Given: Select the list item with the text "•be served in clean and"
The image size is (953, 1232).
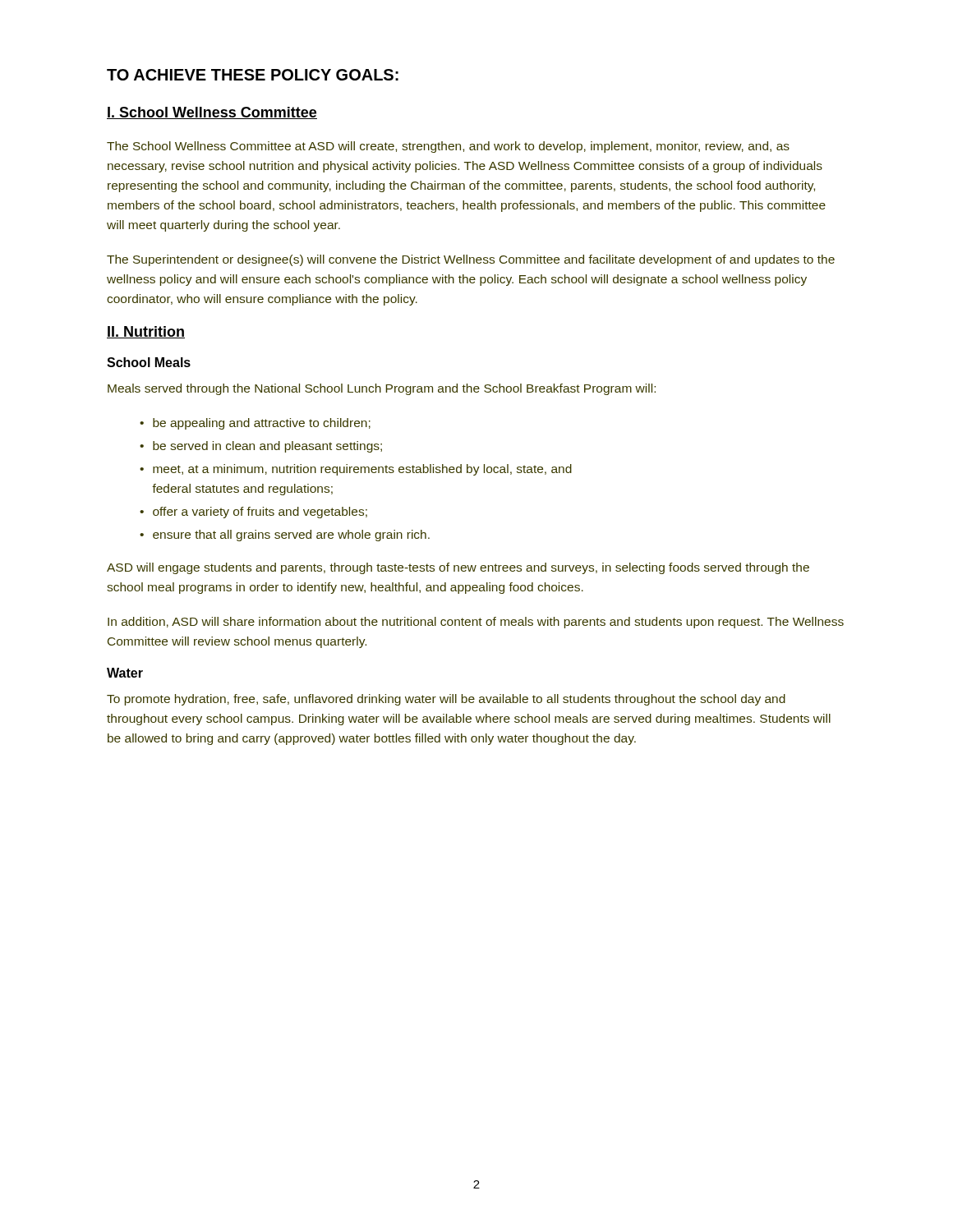Looking at the screenshot, I should click(261, 446).
